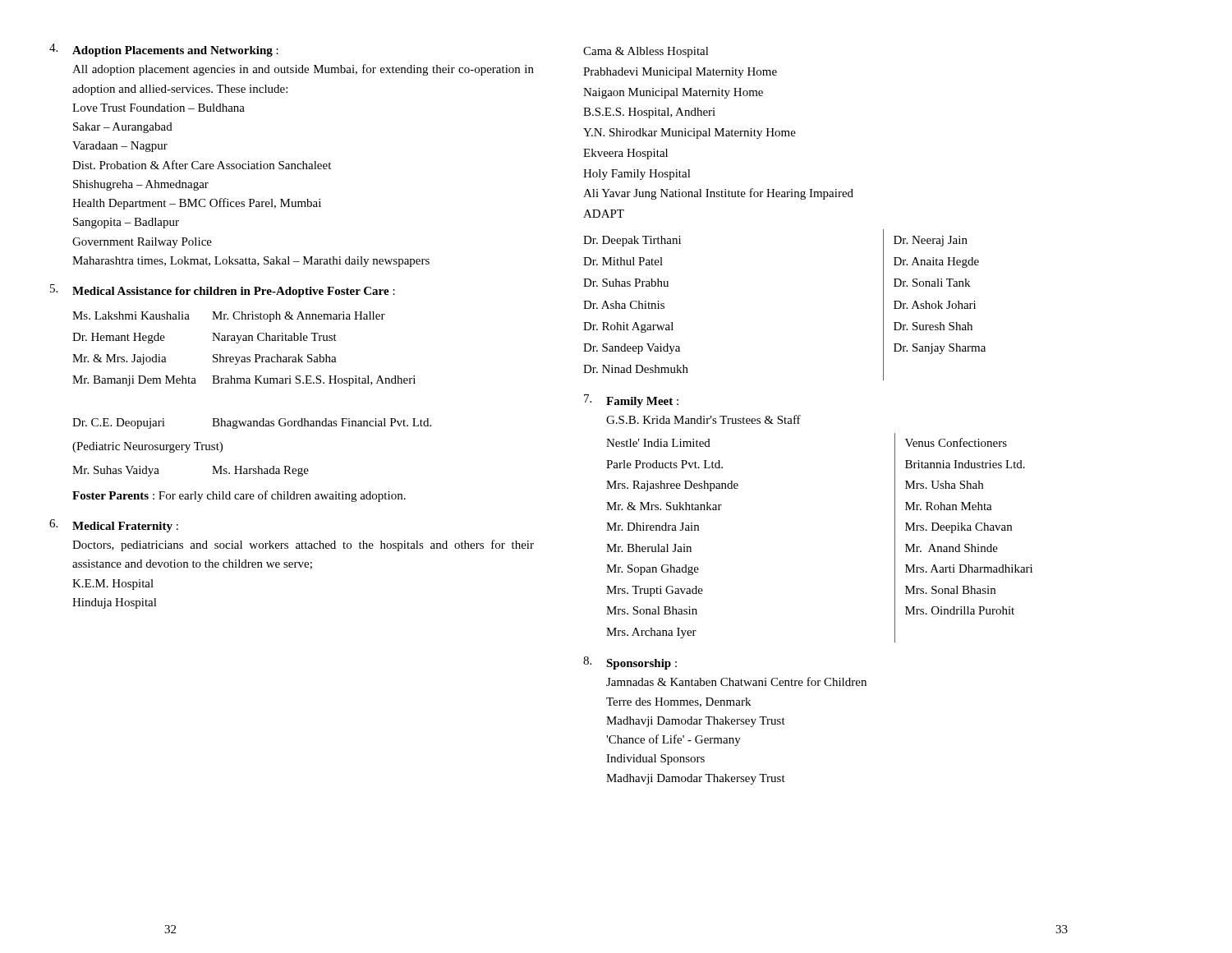
Task: Find the block on this page that starts "5. Medical Assistance for children in Pre-Adoptive Foster"
Action: pos(292,393)
